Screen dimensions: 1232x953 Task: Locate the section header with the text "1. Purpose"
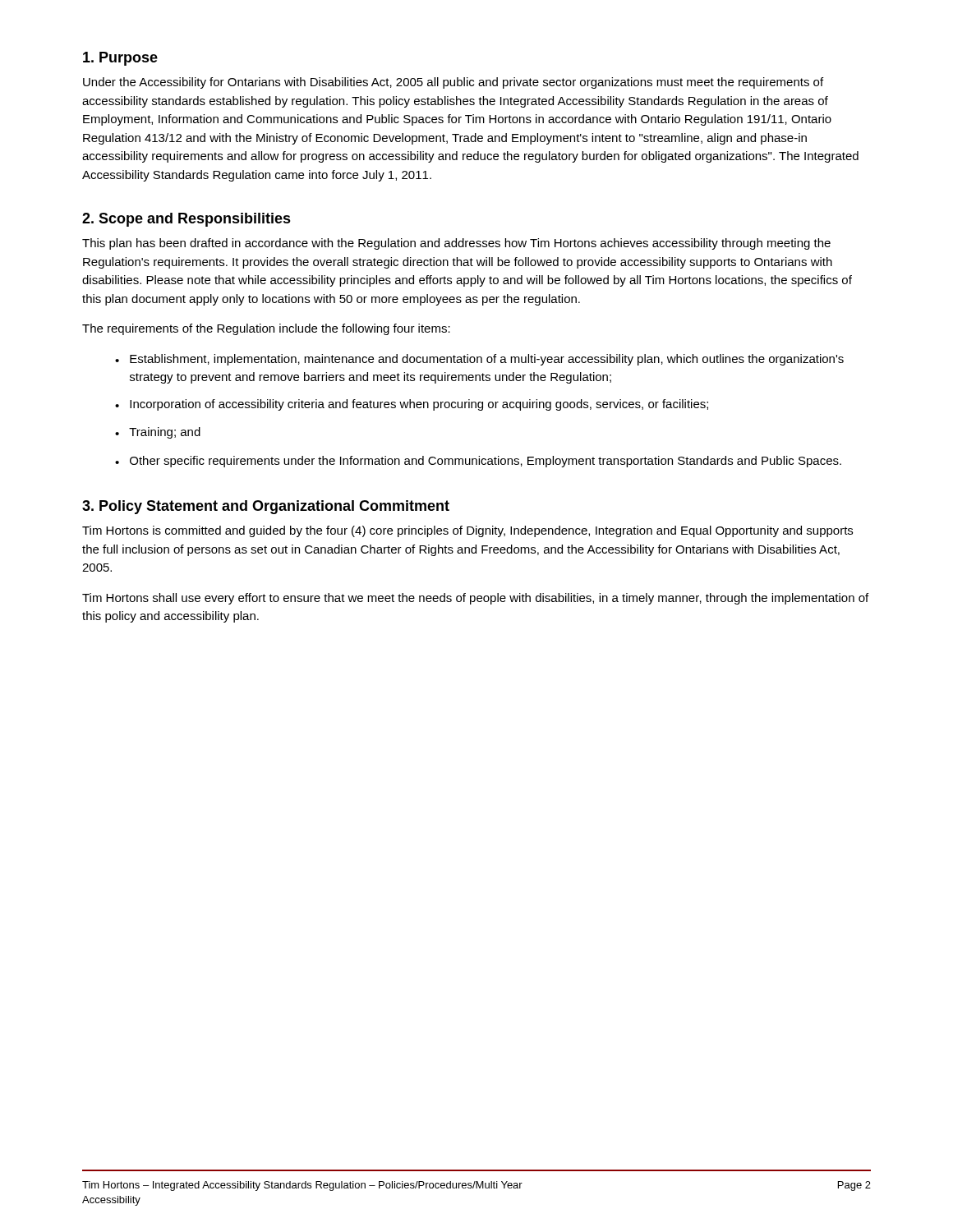[x=120, y=57]
